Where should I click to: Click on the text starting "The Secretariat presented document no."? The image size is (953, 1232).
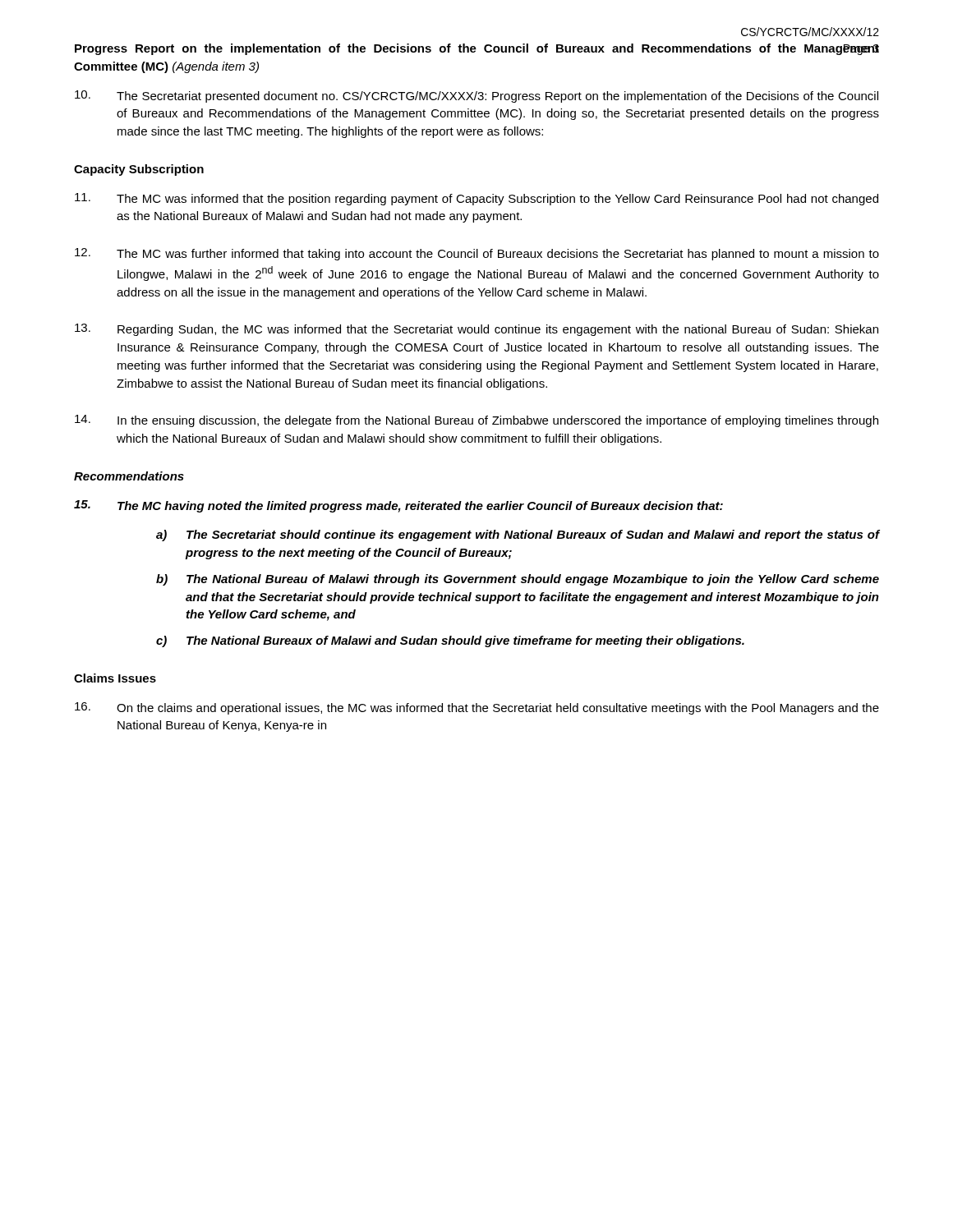(x=476, y=113)
